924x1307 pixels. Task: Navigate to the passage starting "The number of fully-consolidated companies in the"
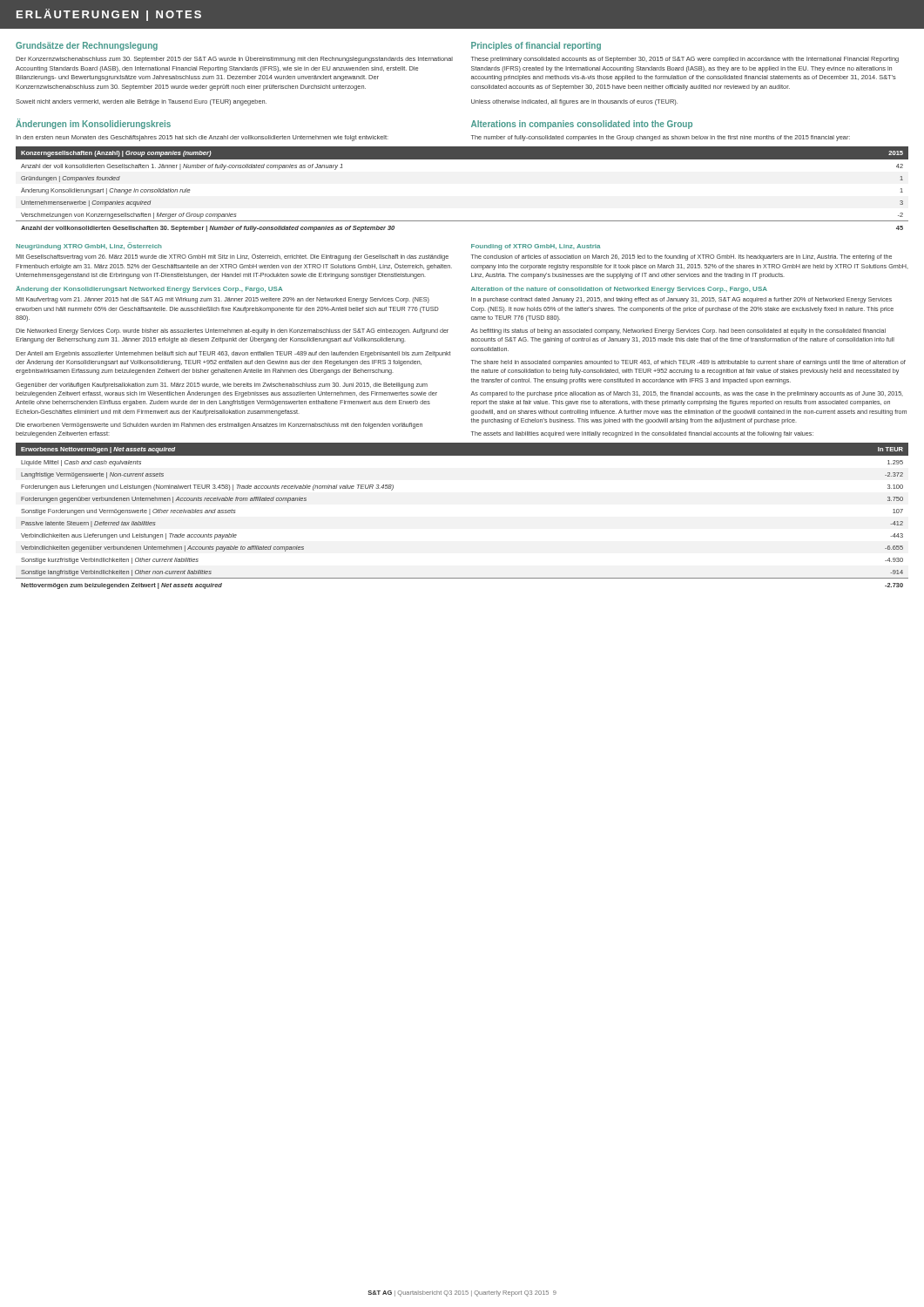pyautogui.click(x=661, y=137)
